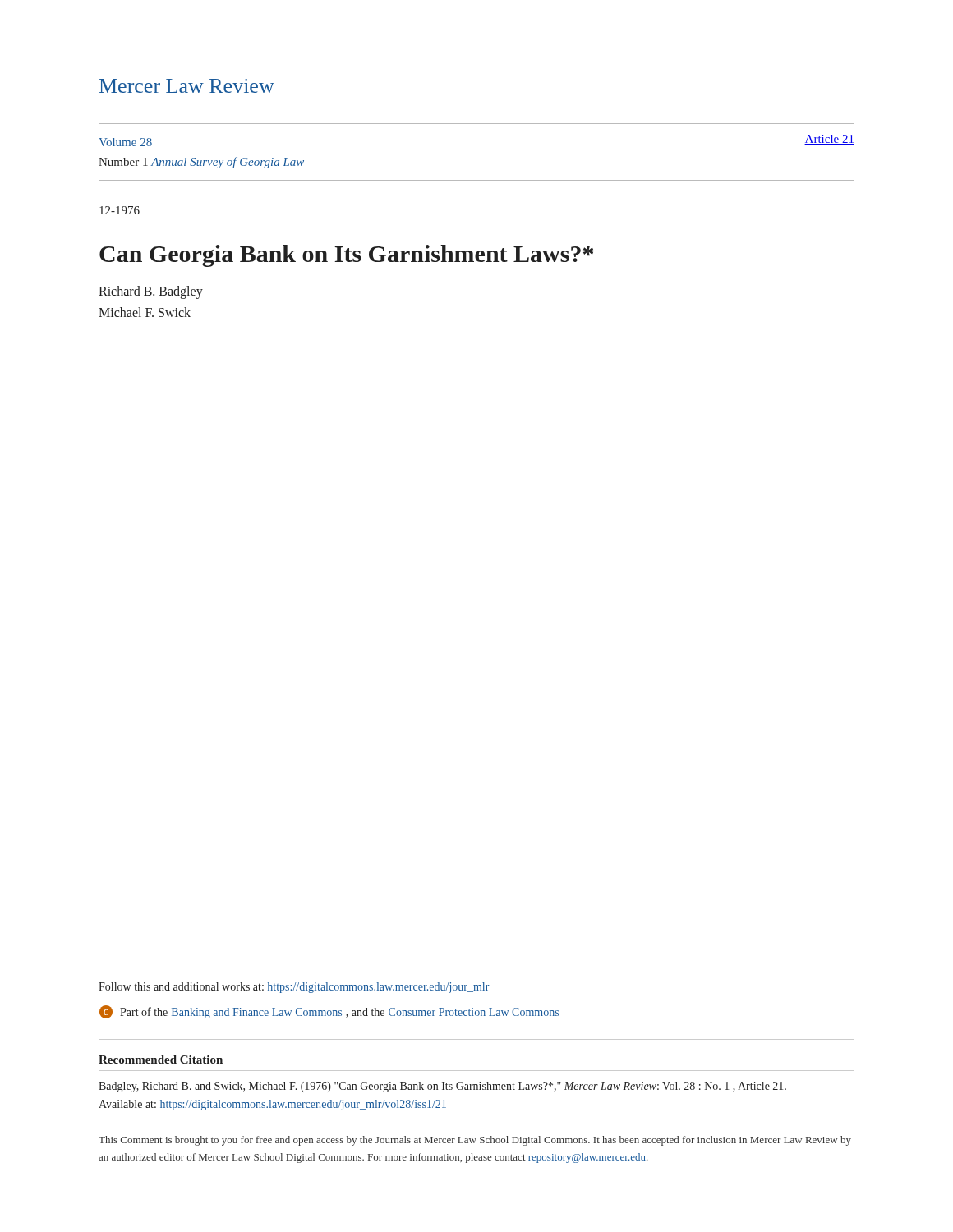Select the text that says "Michael F. Swick"

tap(145, 312)
